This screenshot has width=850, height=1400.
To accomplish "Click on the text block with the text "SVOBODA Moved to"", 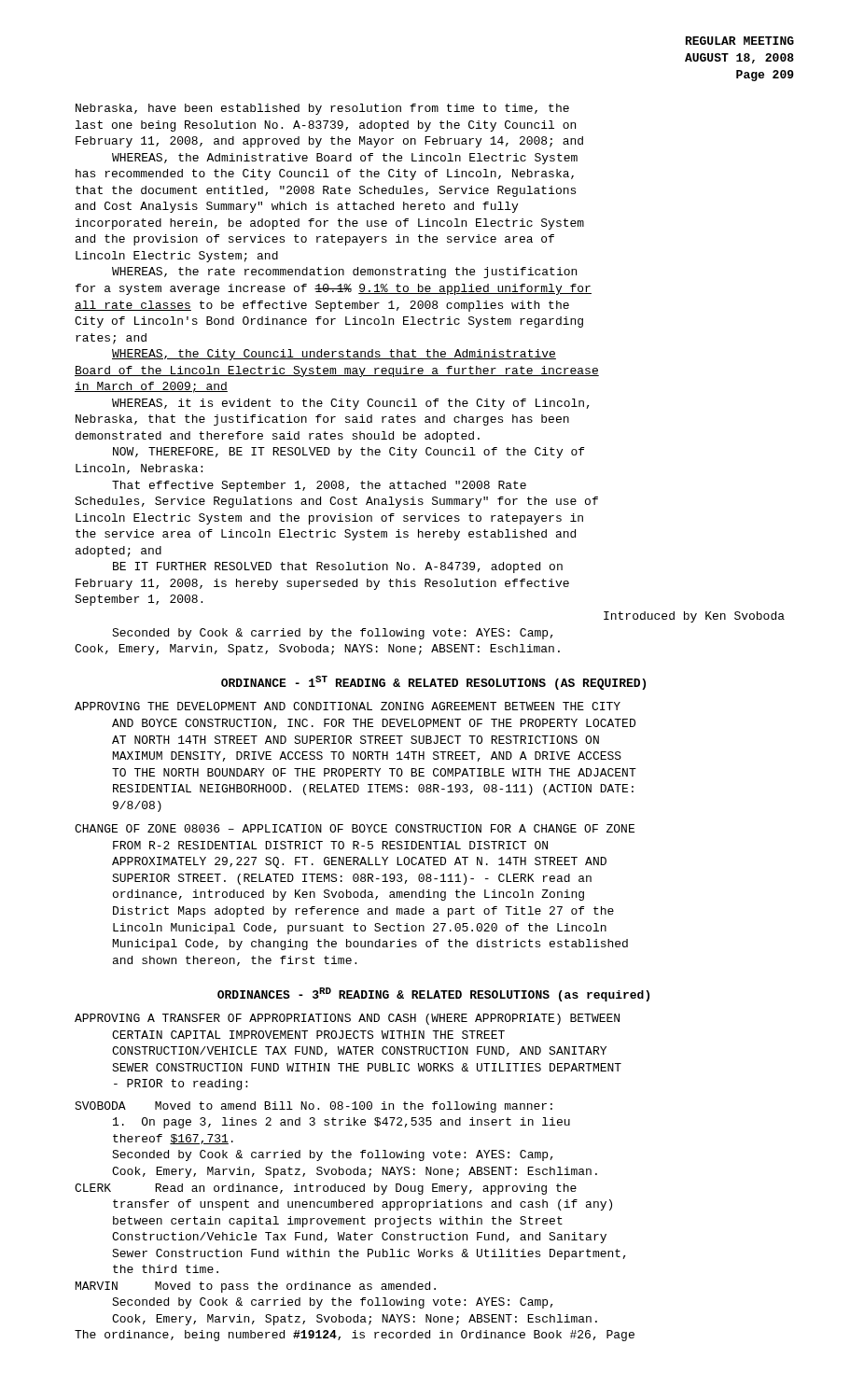I will 434,1221.
